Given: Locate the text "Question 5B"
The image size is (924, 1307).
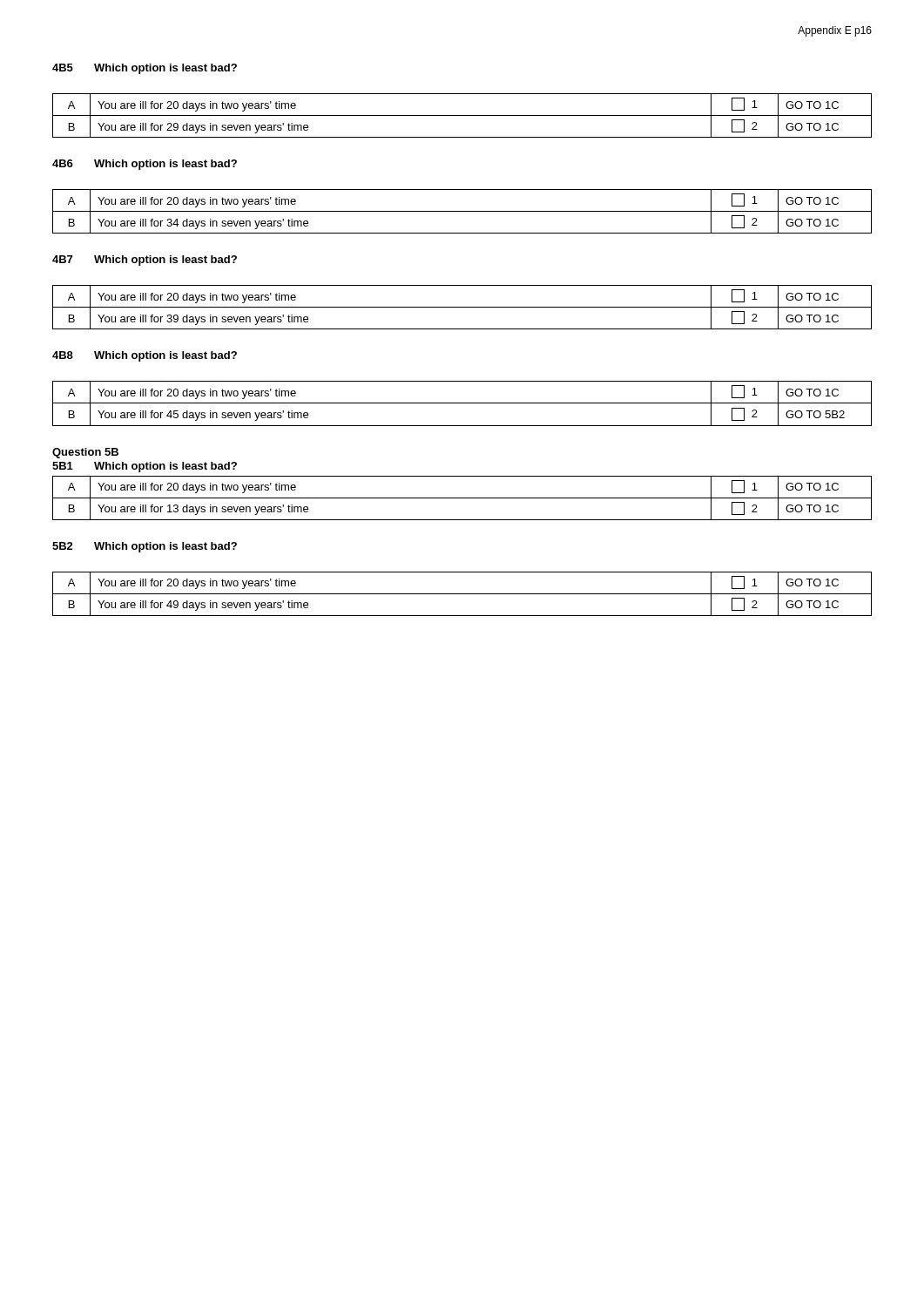Looking at the screenshot, I should tap(86, 451).
